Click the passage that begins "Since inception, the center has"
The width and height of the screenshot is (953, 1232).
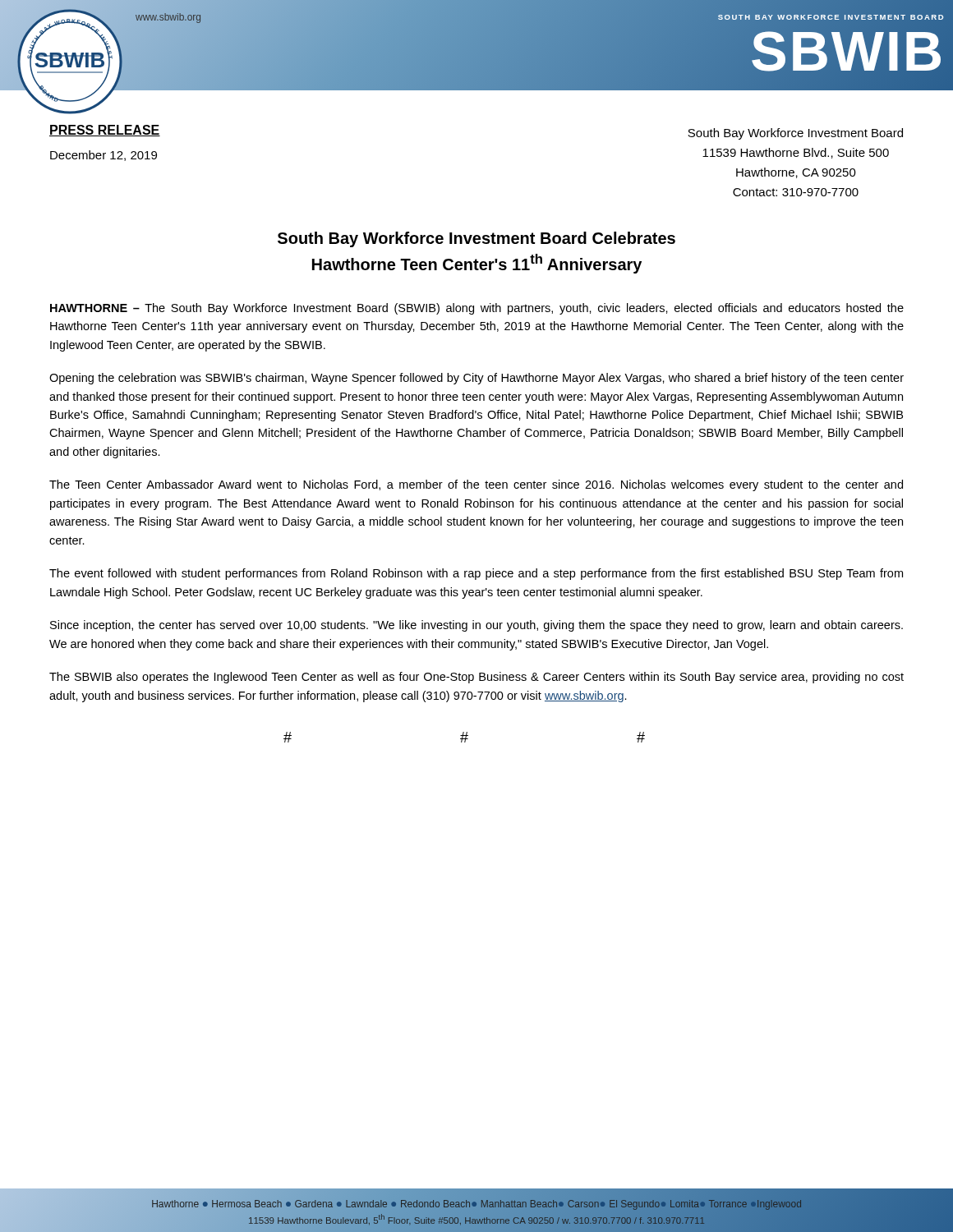click(476, 634)
